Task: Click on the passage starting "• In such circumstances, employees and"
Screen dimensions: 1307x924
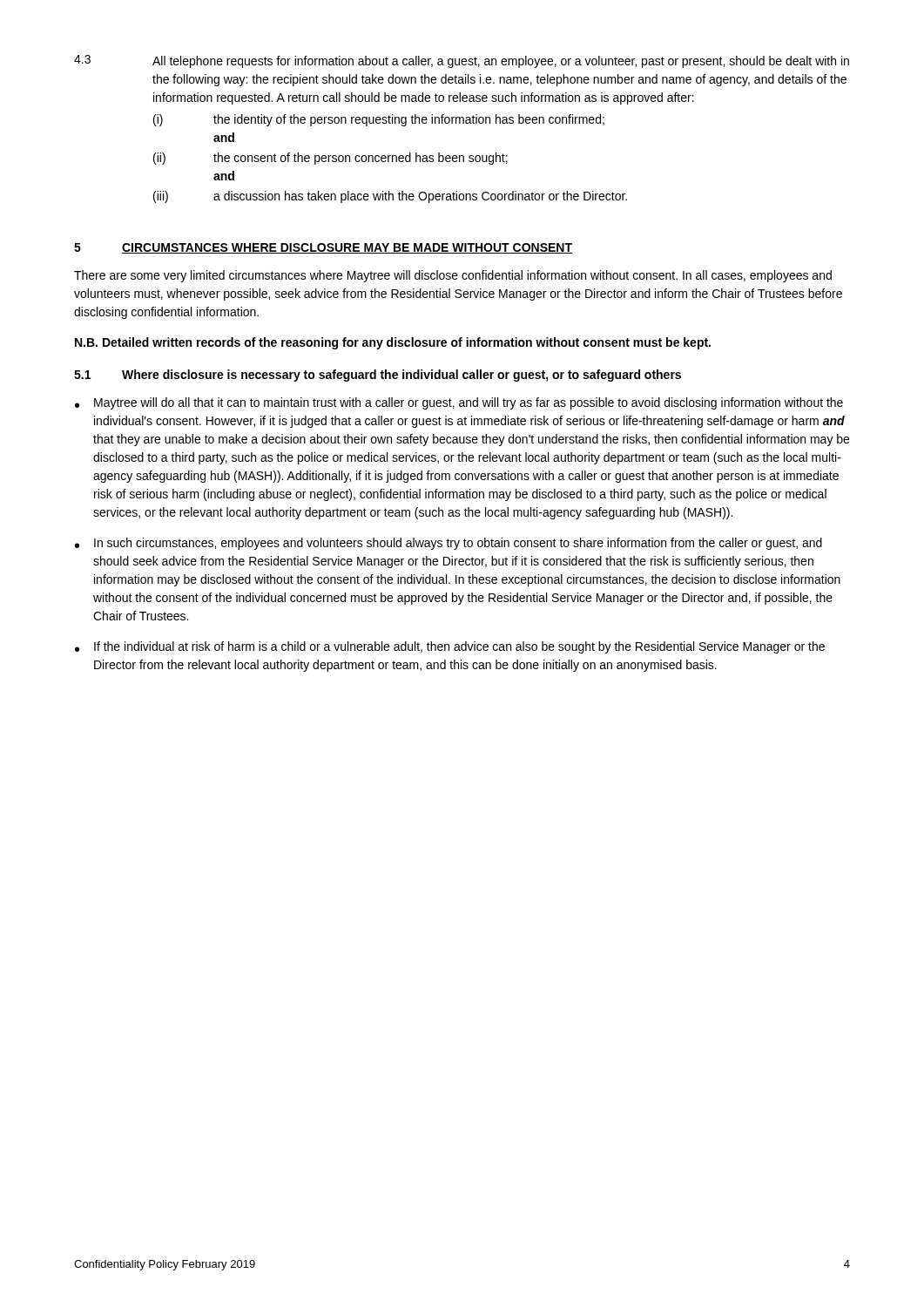Action: click(x=462, y=580)
